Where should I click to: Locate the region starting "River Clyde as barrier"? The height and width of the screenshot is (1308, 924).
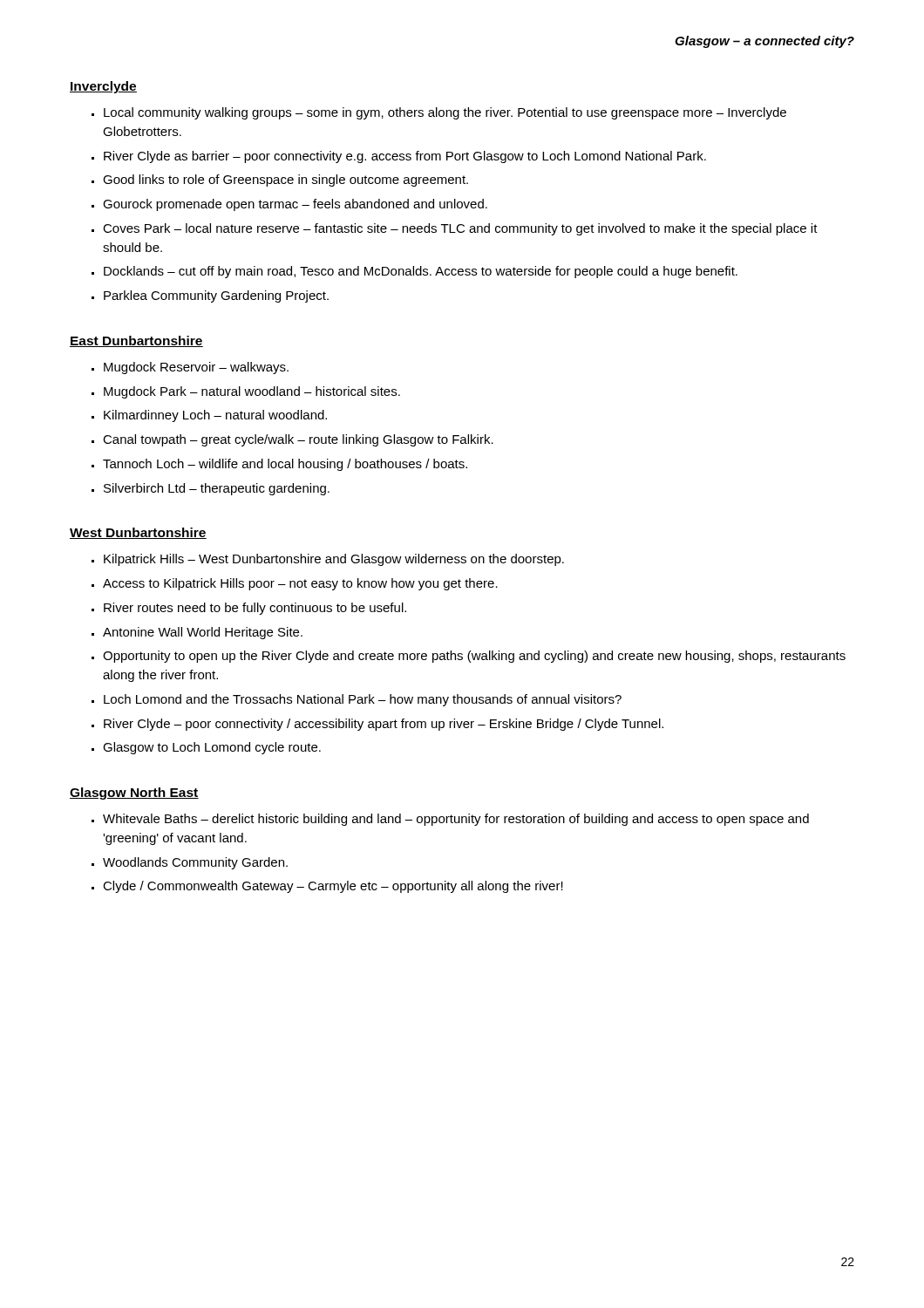(405, 155)
